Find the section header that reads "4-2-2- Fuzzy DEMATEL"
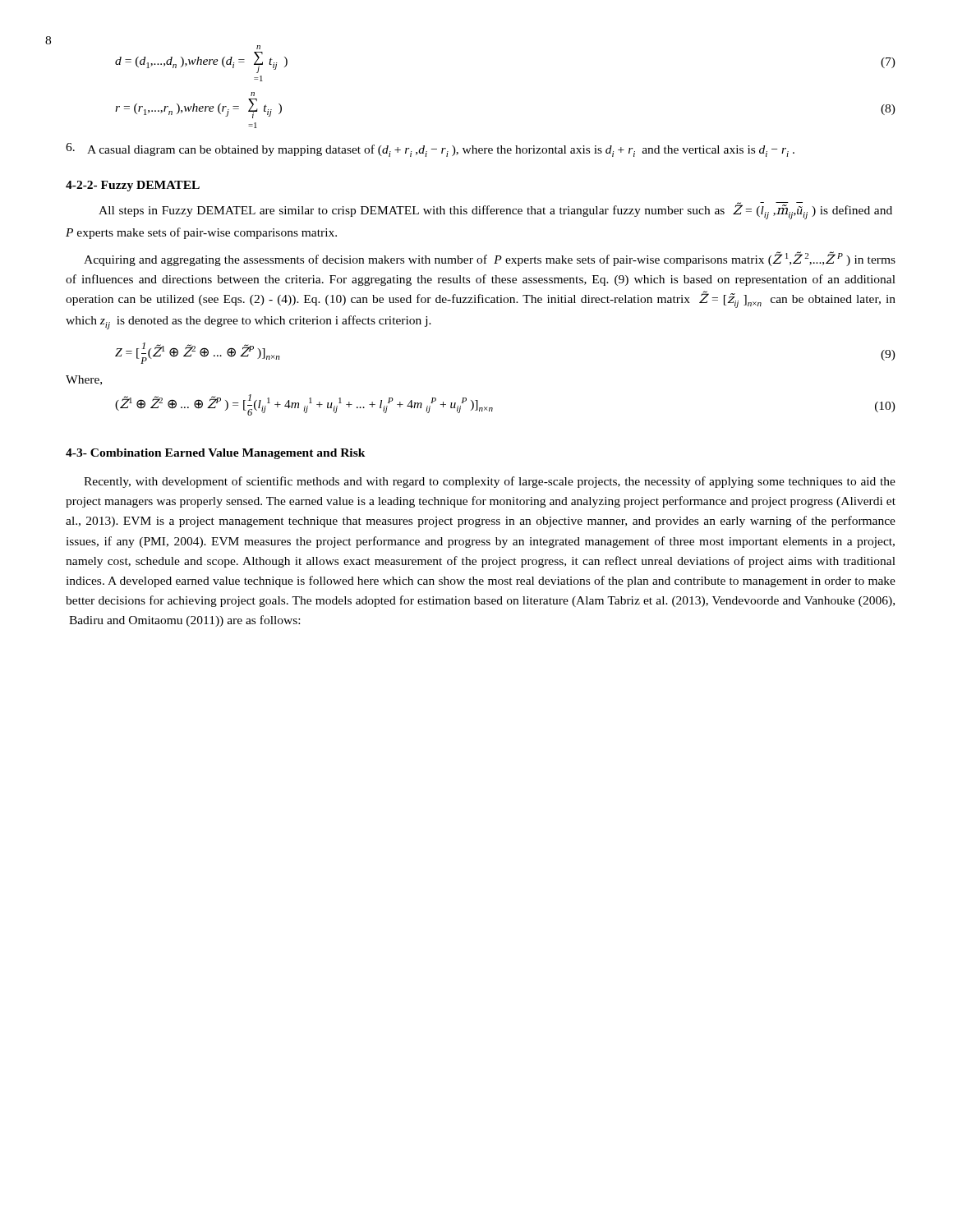953x1232 pixels. click(133, 184)
